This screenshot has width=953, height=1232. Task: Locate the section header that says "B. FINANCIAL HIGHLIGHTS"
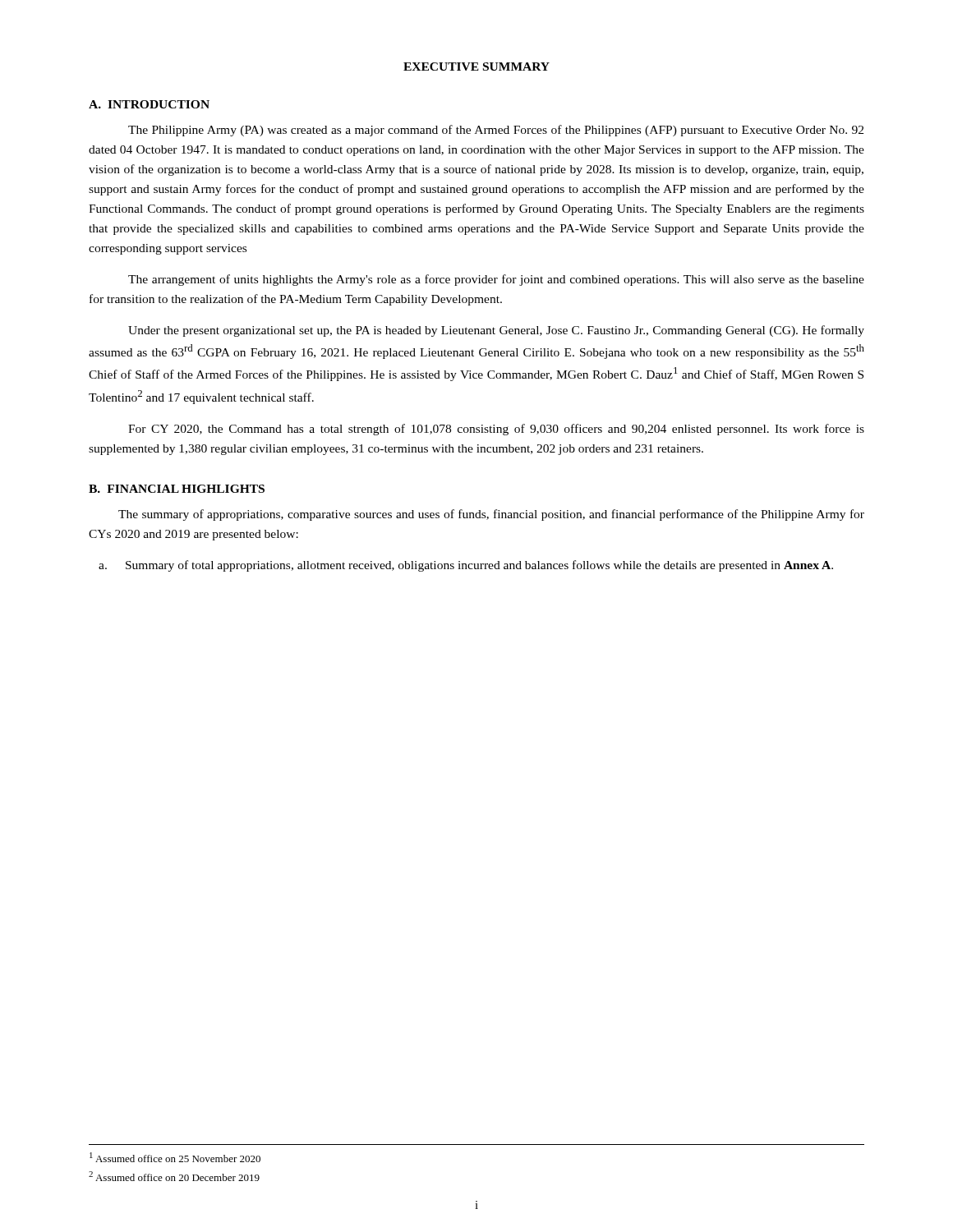tap(177, 488)
